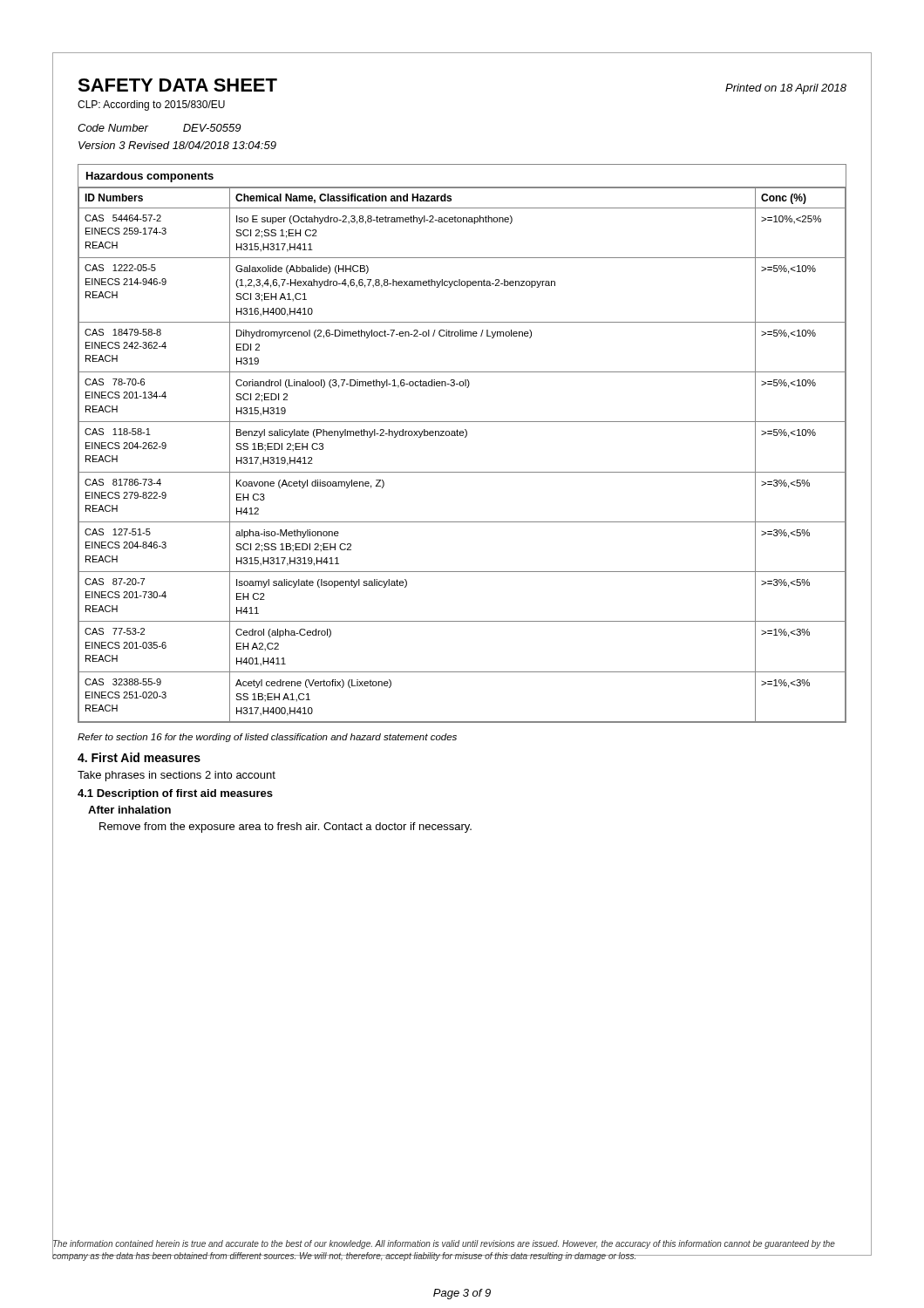Locate the element starting "The information contained herein is true and"
The width and height of the screenshot is (924, 1308).
444,1250
